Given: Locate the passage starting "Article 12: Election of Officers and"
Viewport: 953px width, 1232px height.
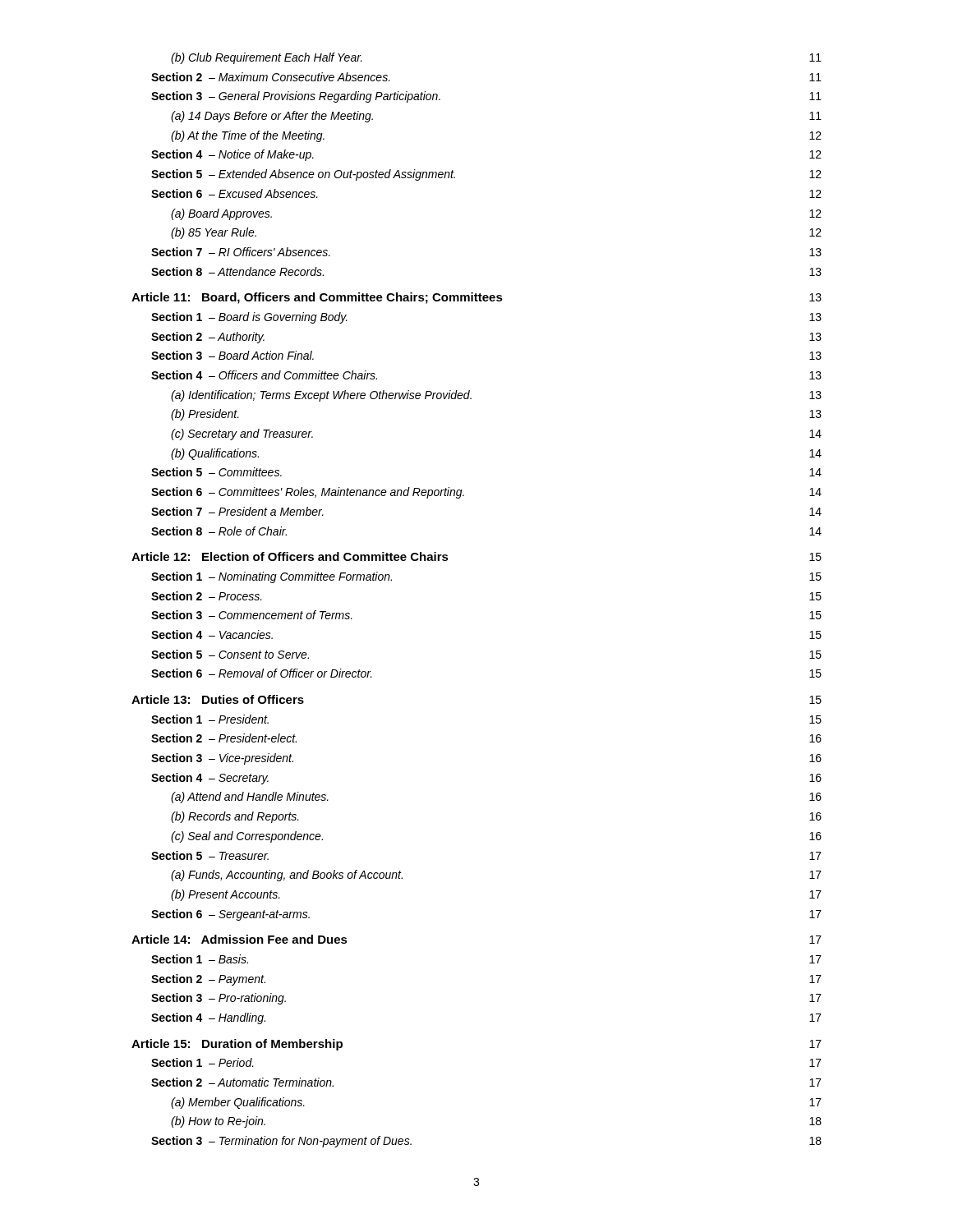Looking at the screenshot, I should (161, 556).
